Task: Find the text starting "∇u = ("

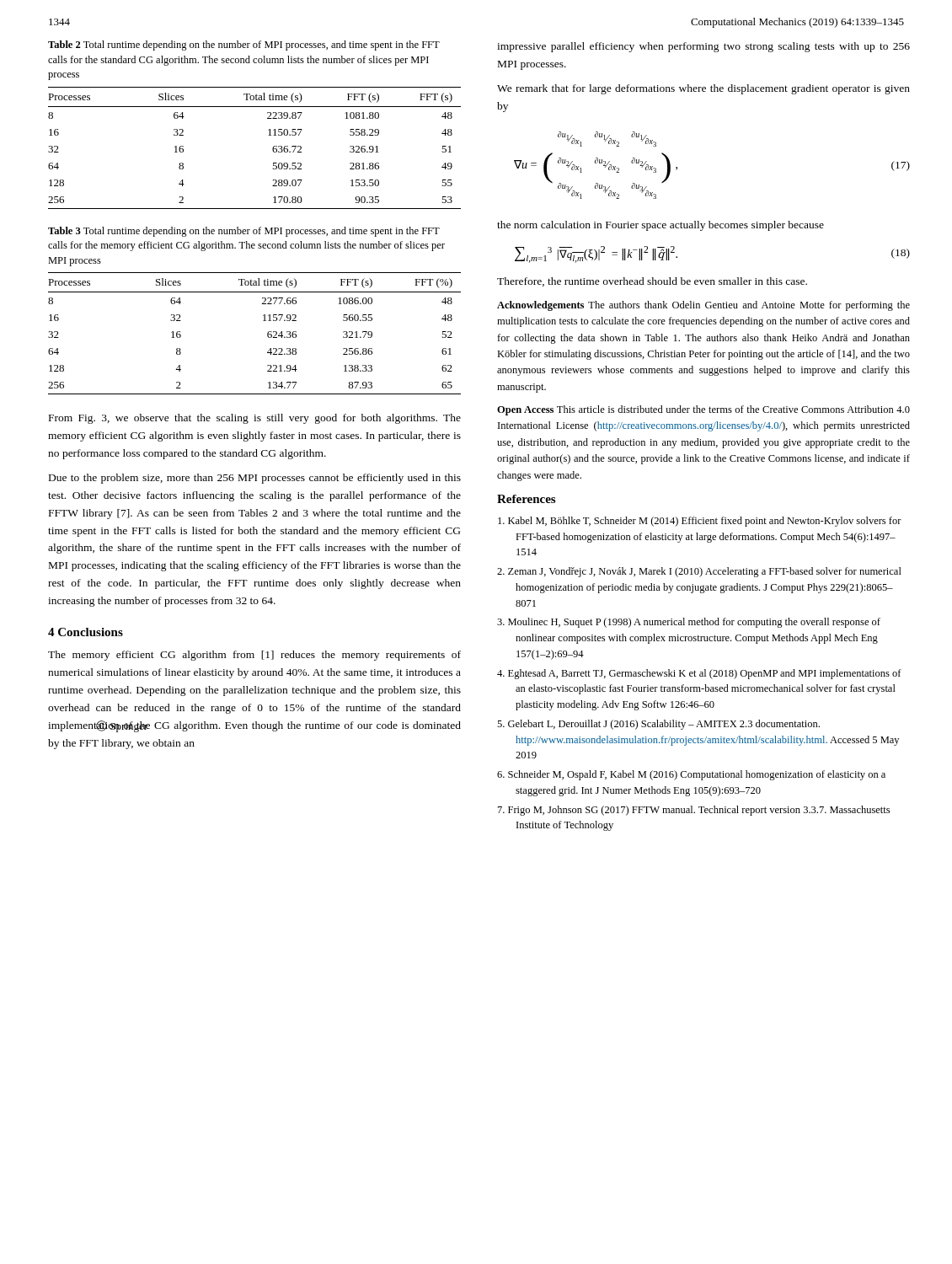Action: coord(607,139)
